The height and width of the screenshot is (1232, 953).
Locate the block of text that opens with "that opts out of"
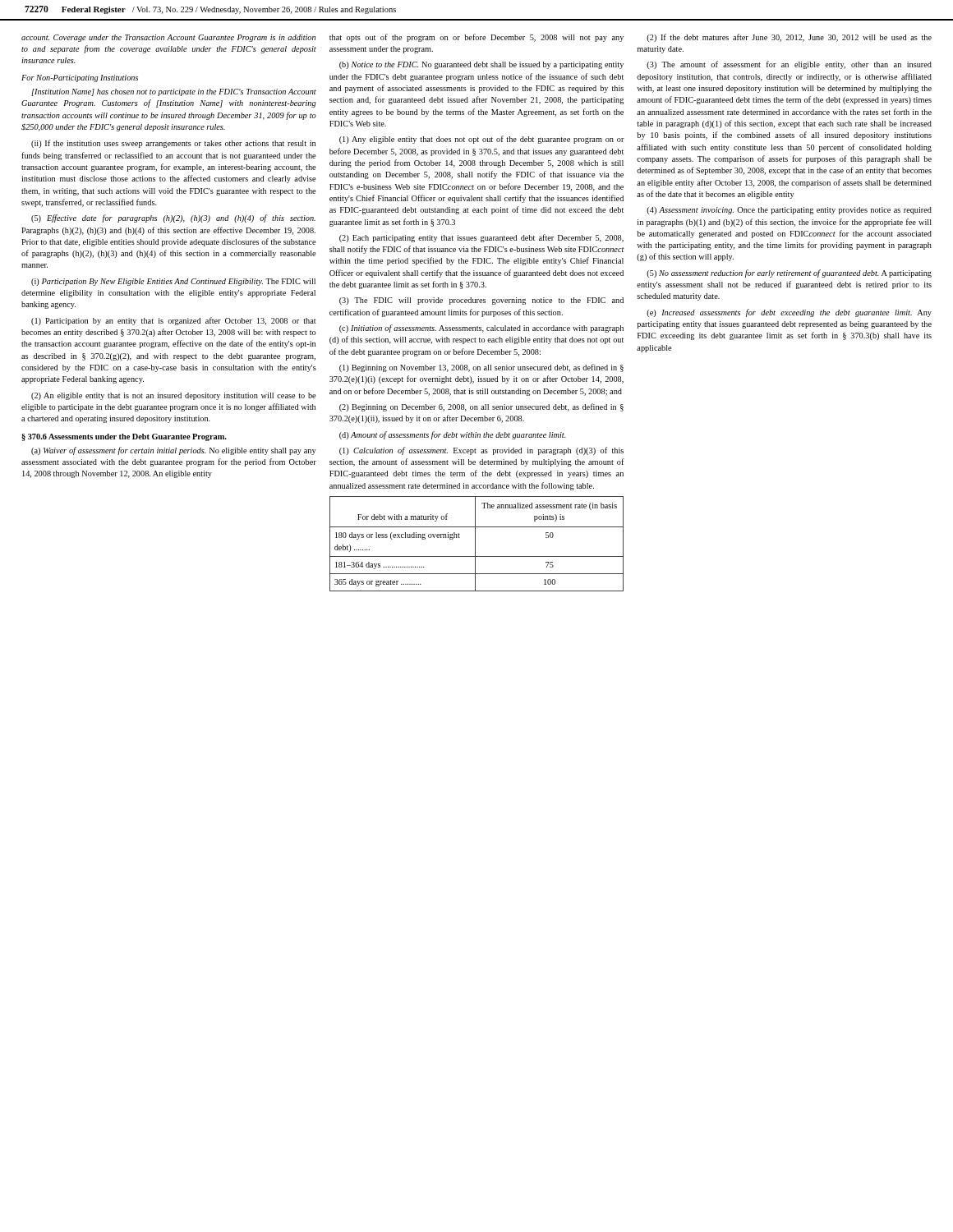[x=476, y=262]
